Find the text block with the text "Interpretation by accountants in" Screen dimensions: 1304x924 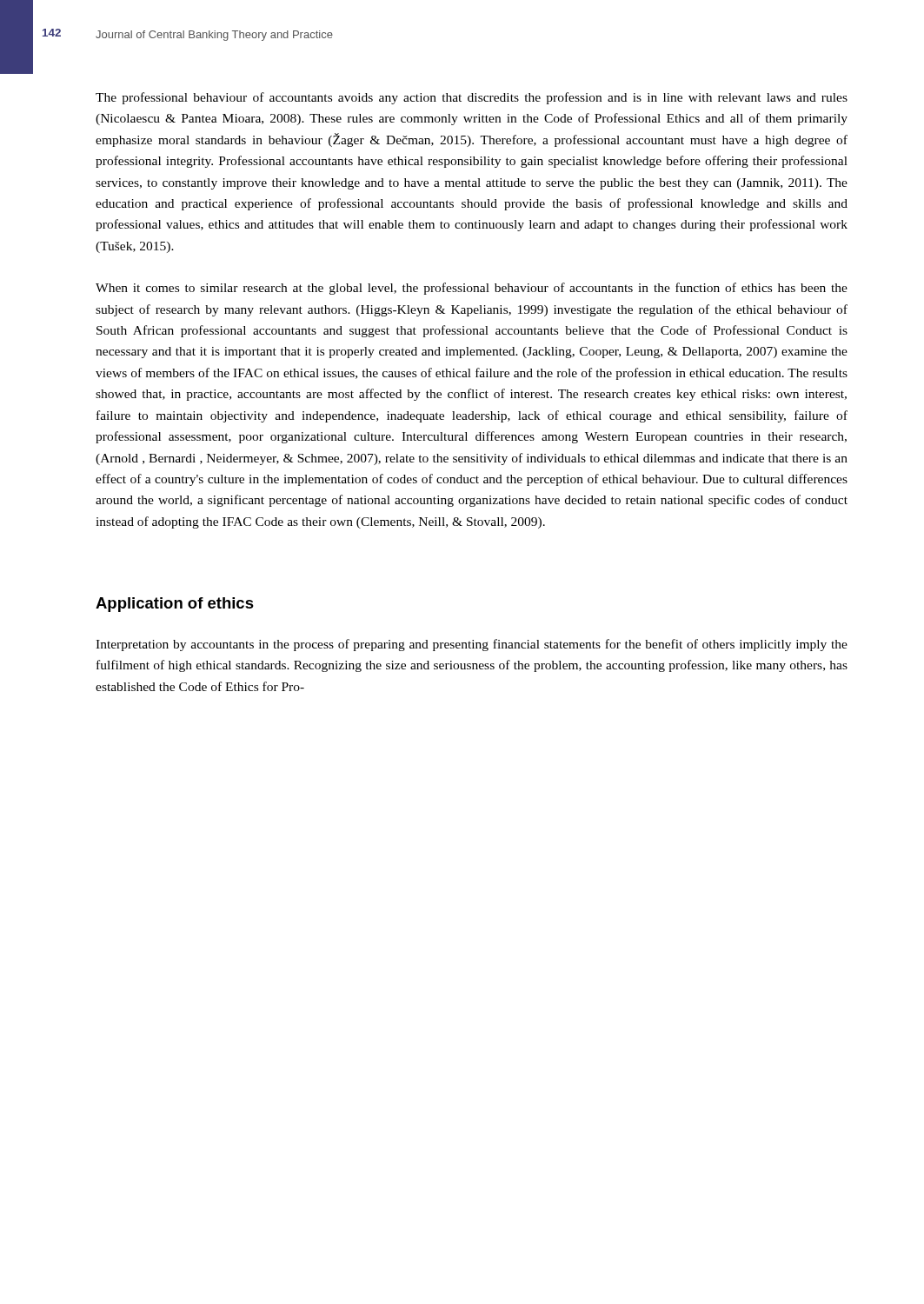tap(472, 665)
